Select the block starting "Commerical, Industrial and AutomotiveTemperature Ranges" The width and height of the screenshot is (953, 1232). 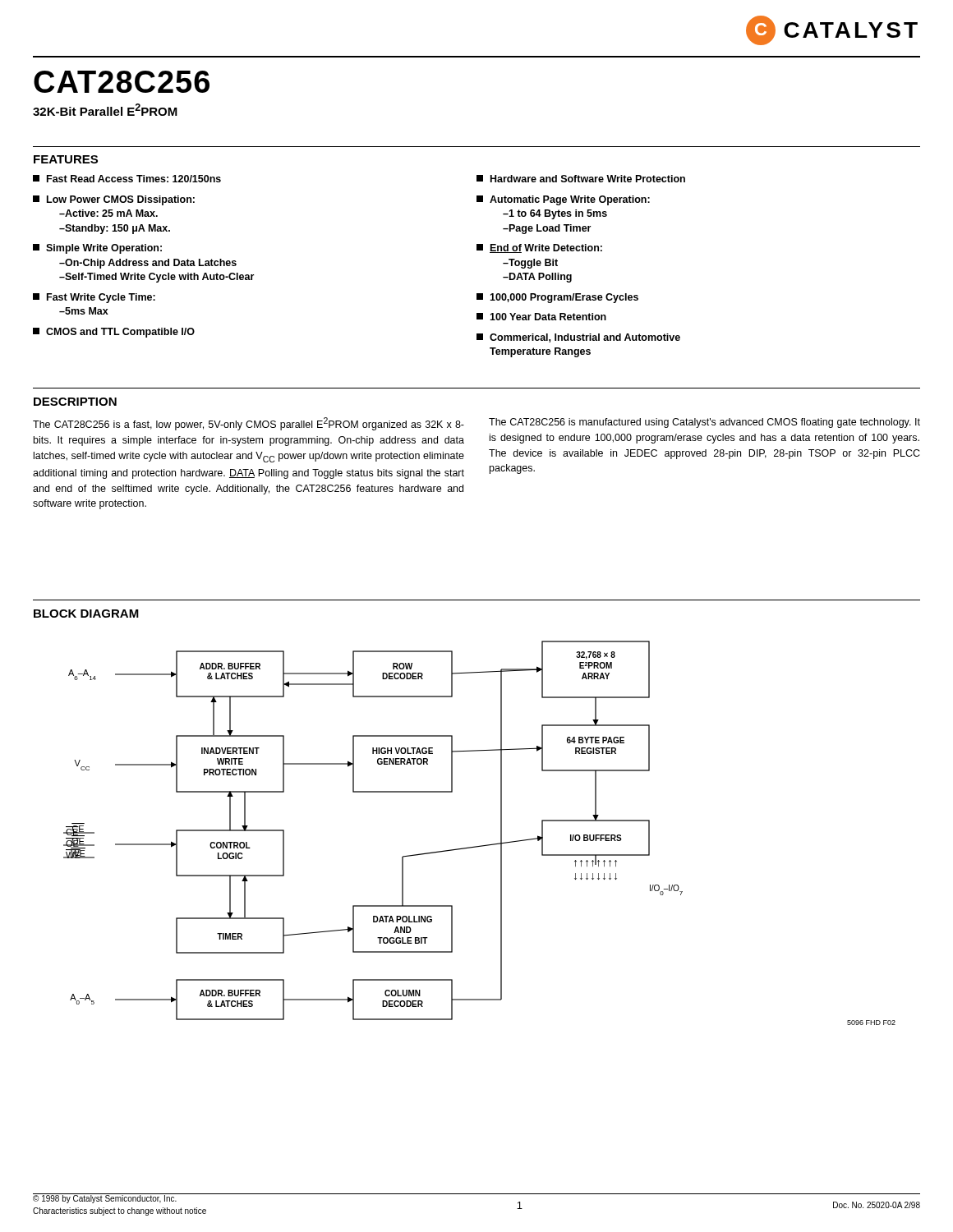click(x=578, y=338)
